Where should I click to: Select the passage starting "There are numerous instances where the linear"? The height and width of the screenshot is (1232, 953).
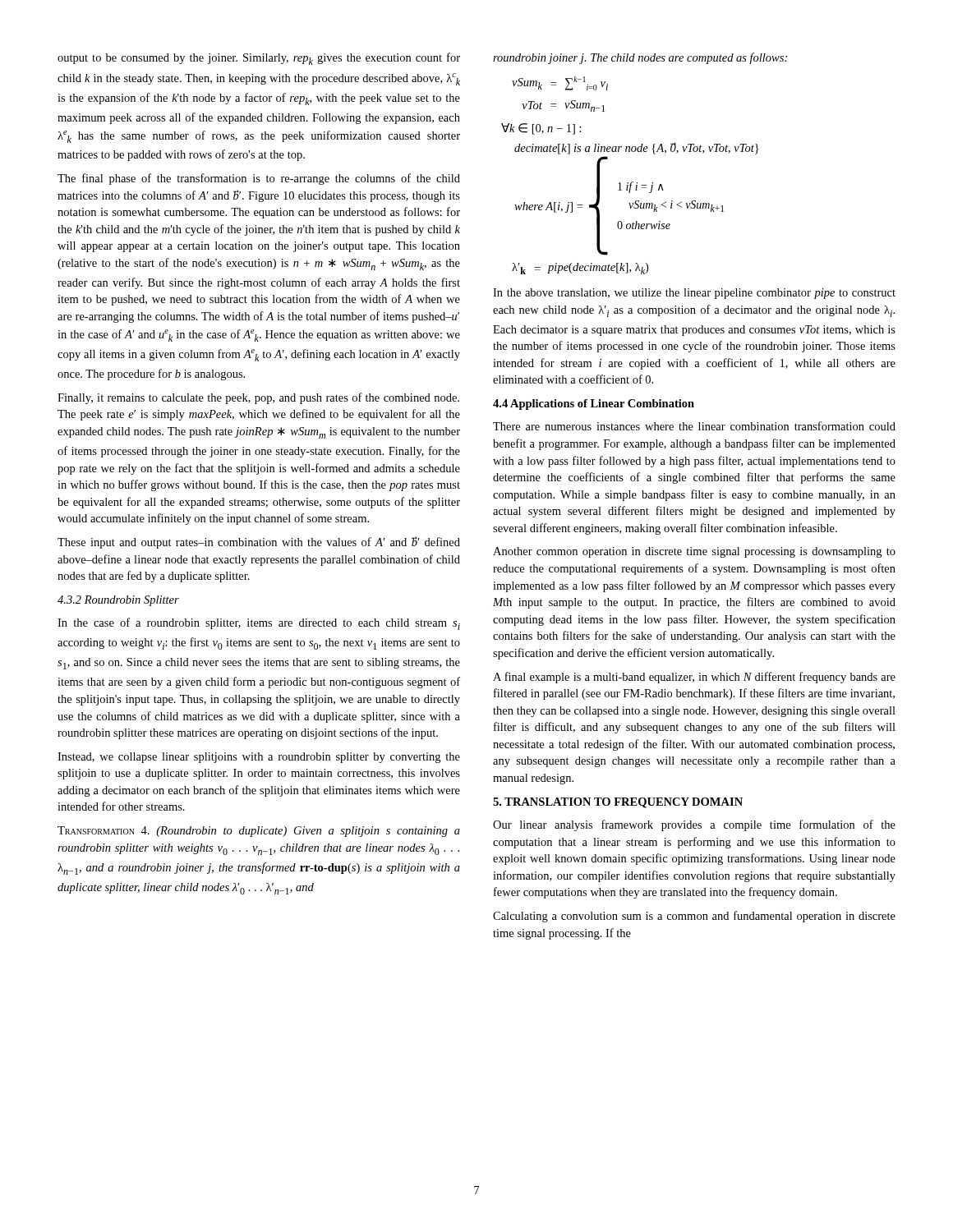(x=694, y=478)
